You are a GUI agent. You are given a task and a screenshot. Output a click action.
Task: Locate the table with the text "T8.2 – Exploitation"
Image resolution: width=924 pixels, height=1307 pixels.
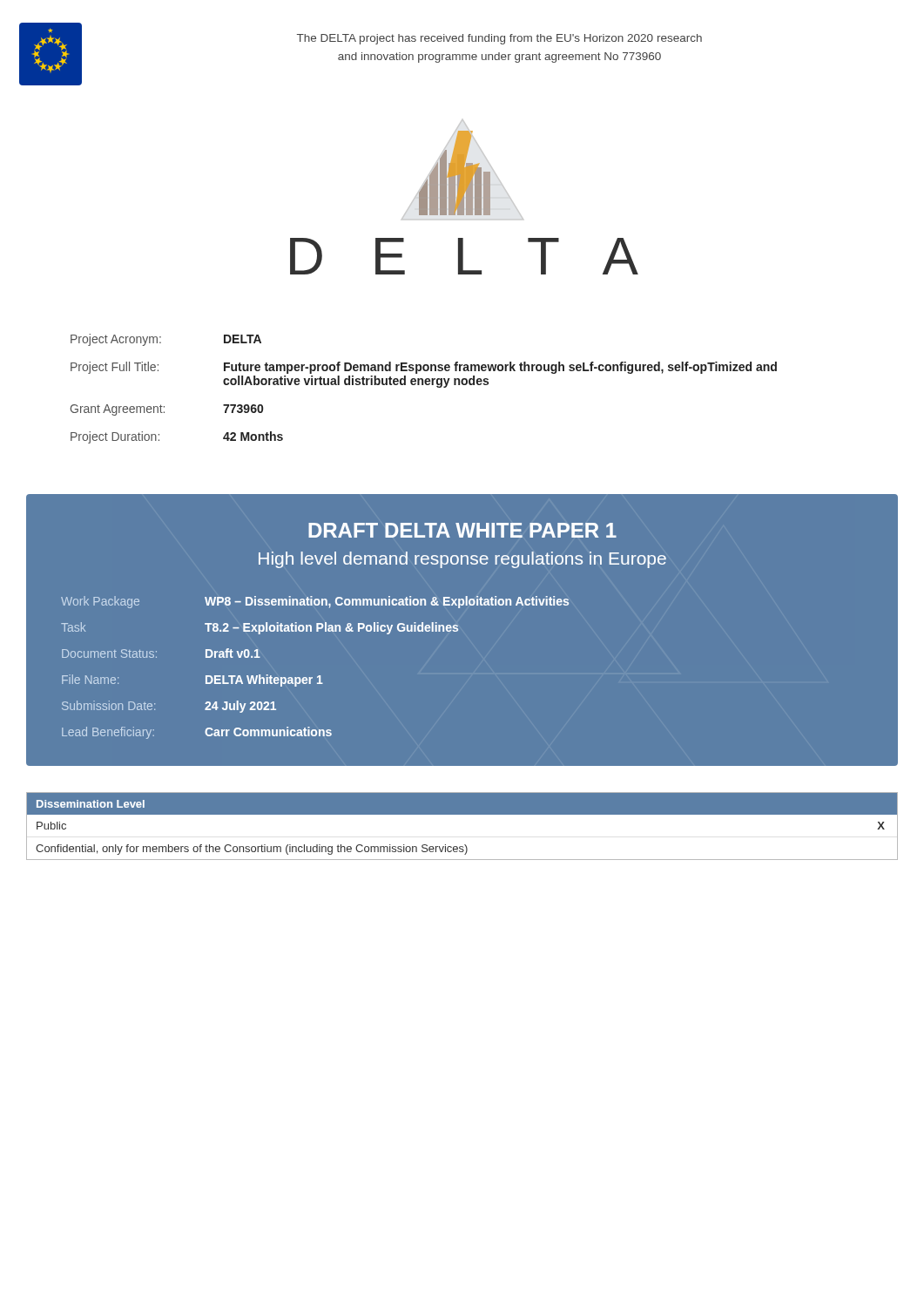click(x=462, y=667)
